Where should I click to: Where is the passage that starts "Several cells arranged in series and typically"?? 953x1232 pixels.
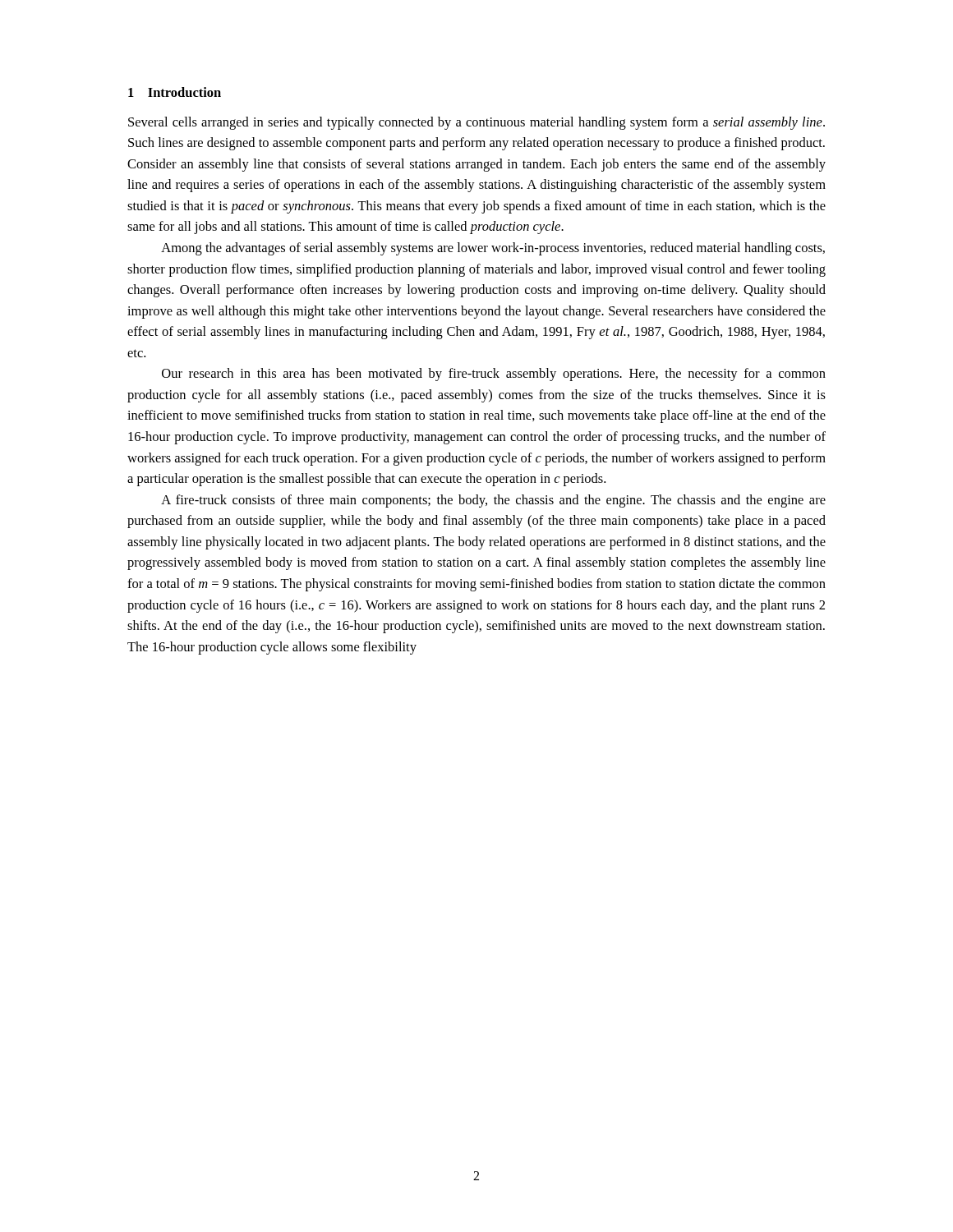pos(476,174)
